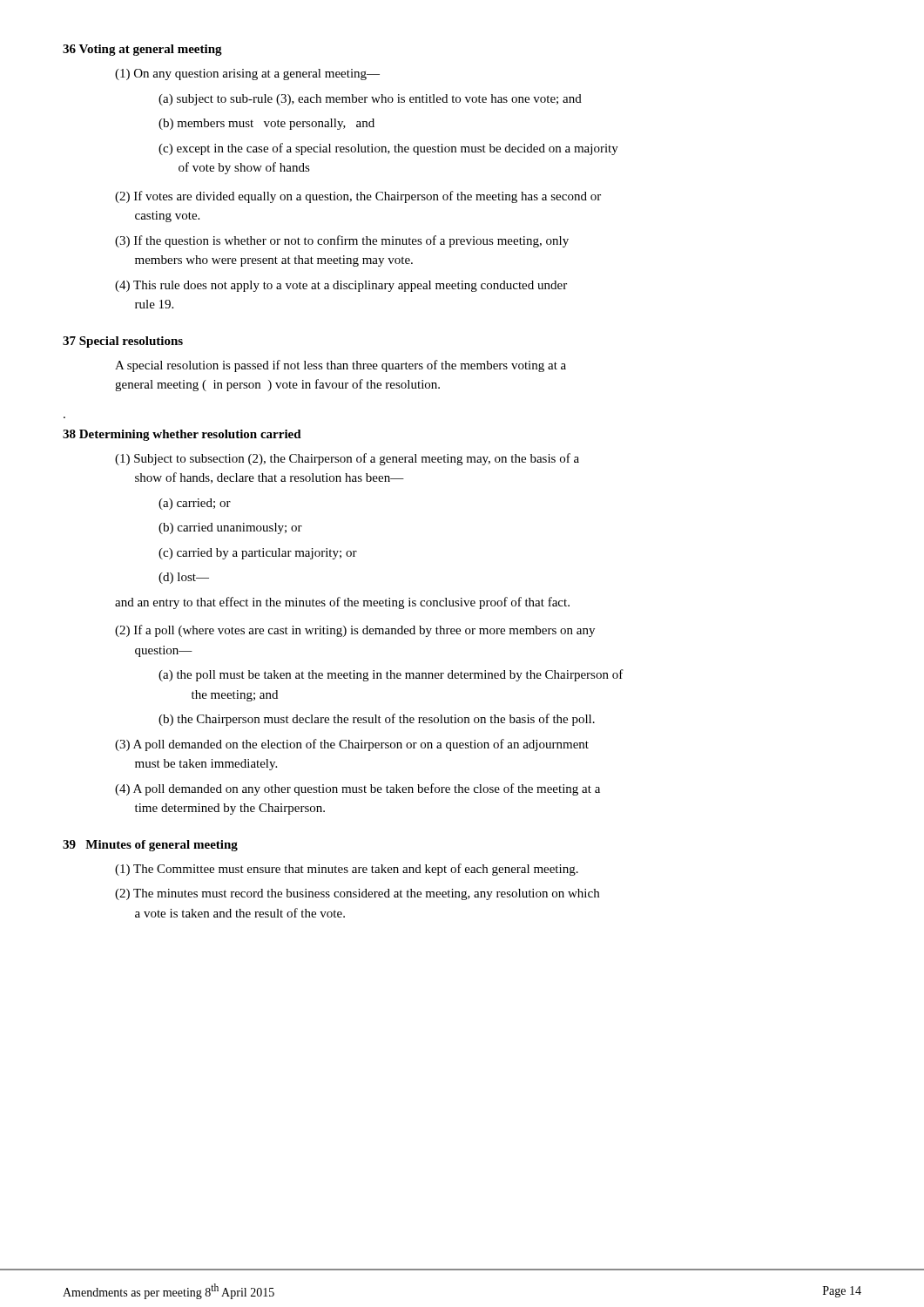Point to the text starting "(c) except in"

pyautogui.click(x=388, y=157)
